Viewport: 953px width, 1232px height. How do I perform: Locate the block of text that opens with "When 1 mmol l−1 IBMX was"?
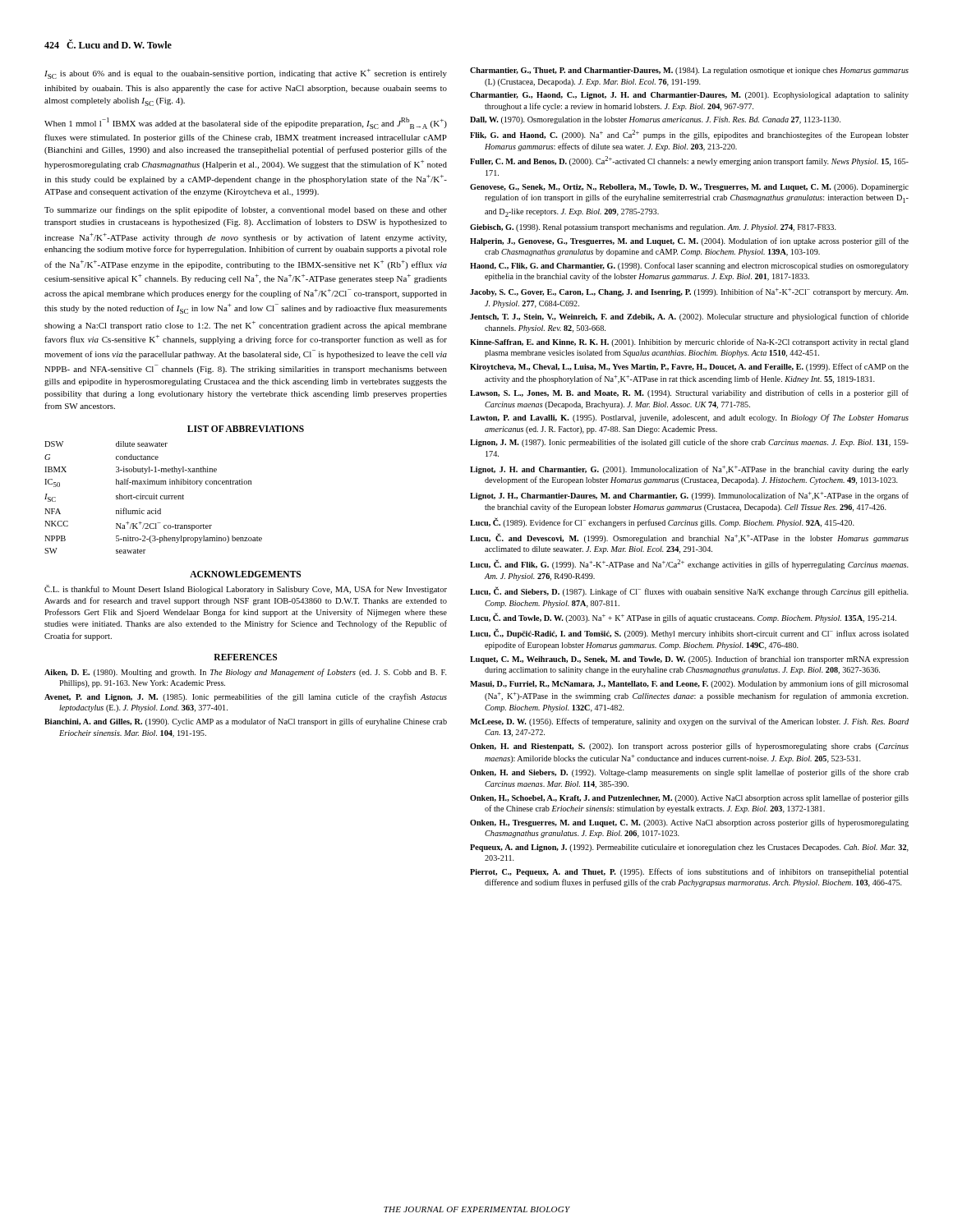(x=246, y=156)
